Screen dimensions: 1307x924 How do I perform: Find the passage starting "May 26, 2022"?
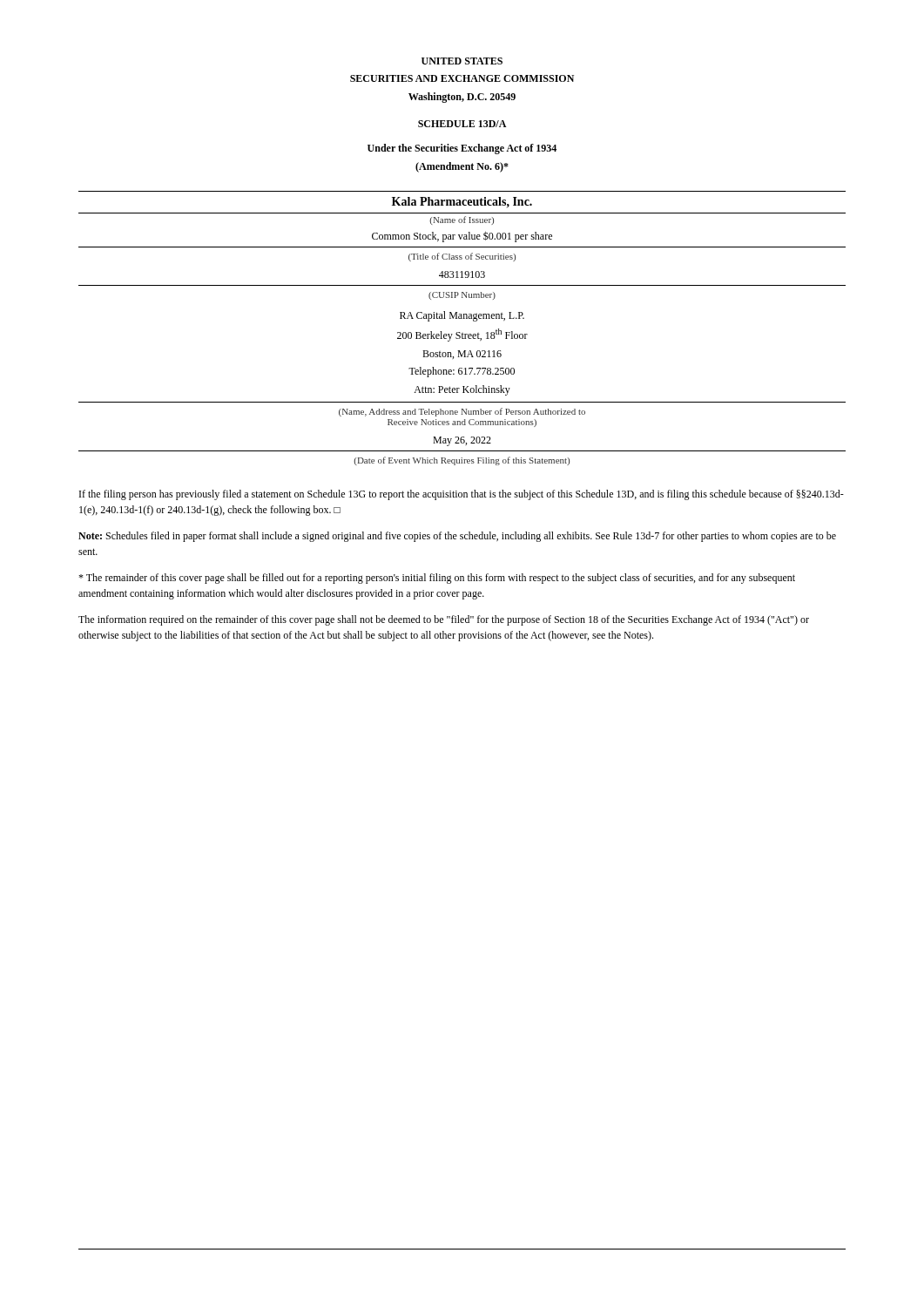[x=462, y=440]
